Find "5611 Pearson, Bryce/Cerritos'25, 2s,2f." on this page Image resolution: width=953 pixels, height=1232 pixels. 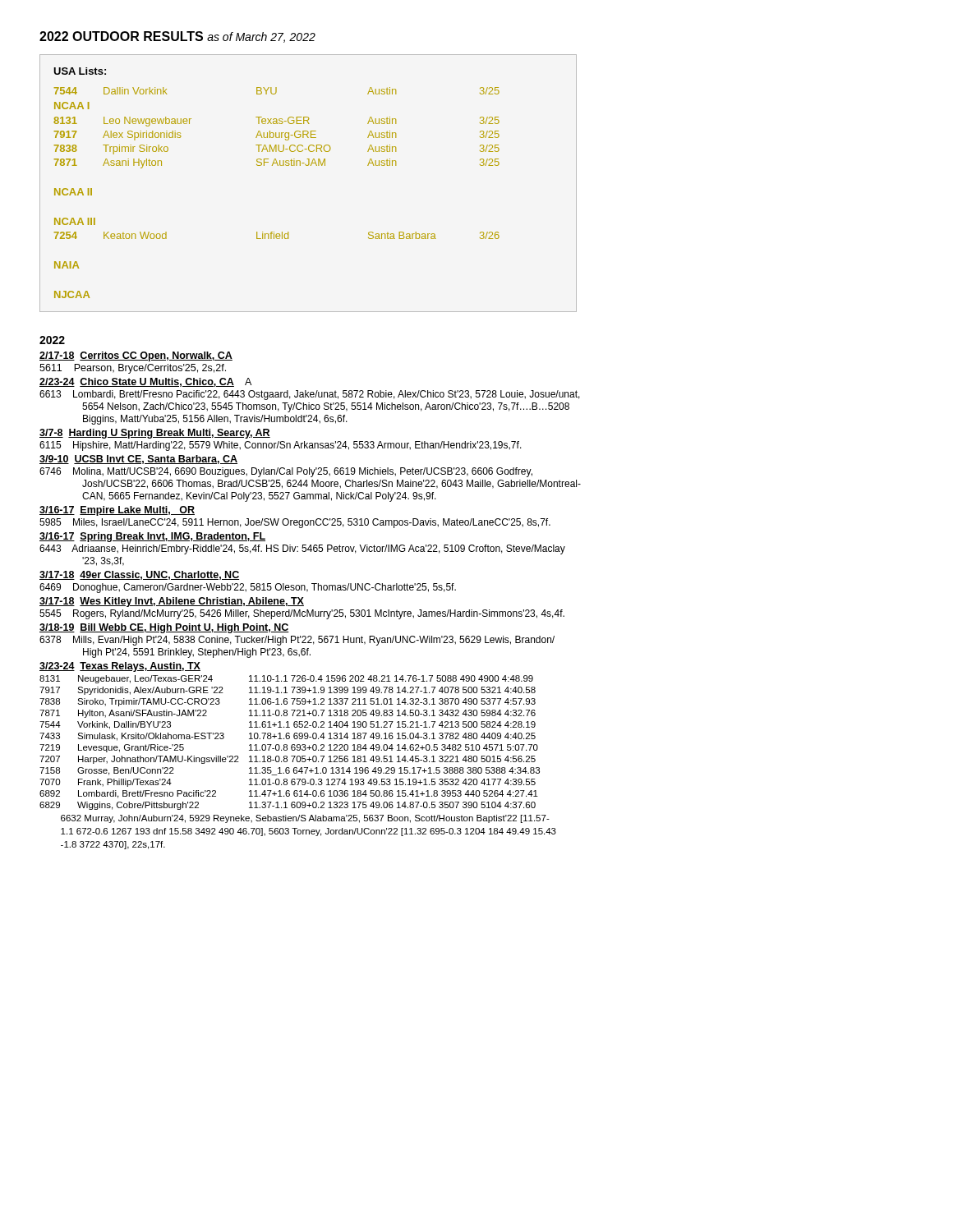[x=133, y=368]
